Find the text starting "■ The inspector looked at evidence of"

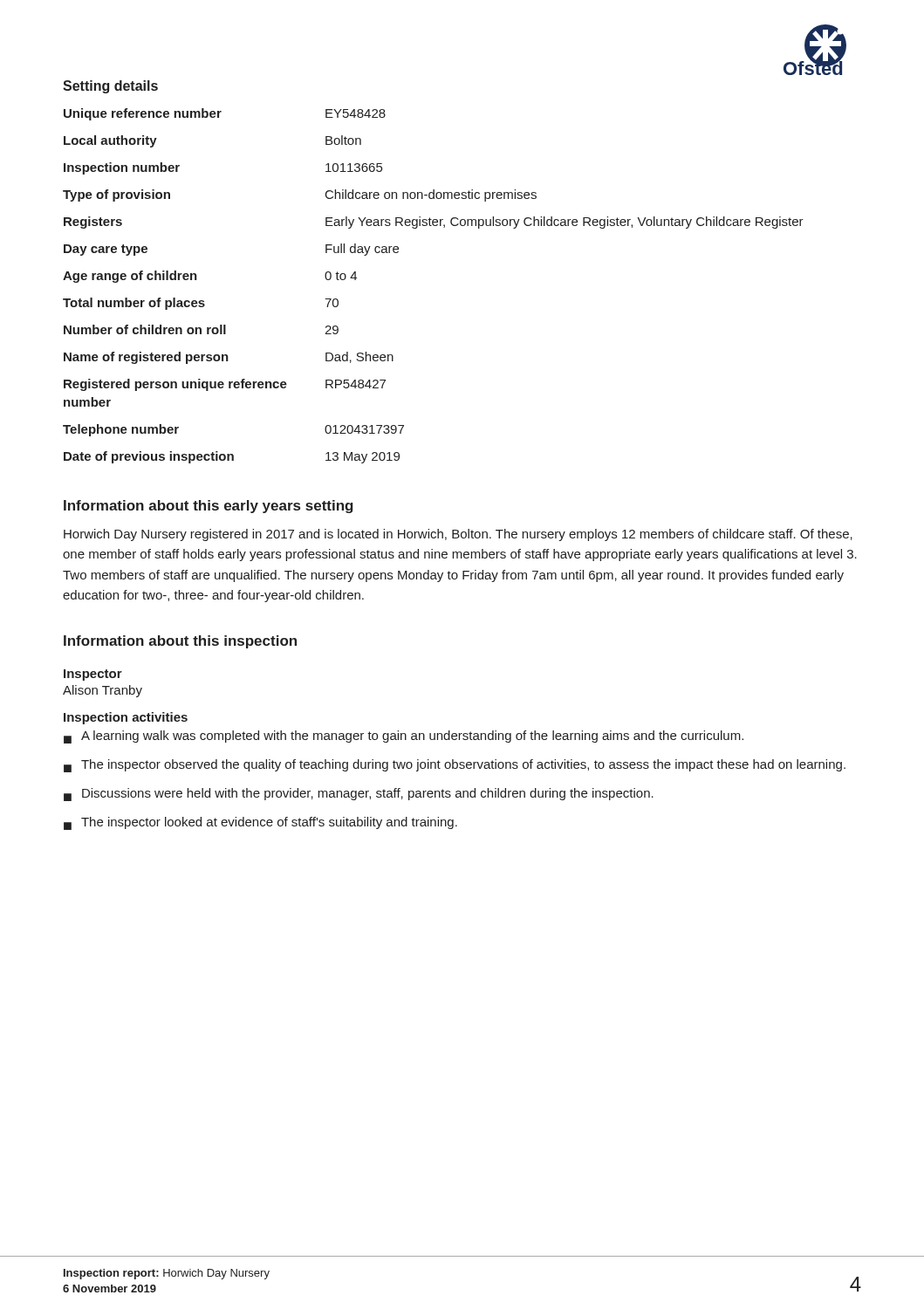pyautogui.click(x=260, y=825)
